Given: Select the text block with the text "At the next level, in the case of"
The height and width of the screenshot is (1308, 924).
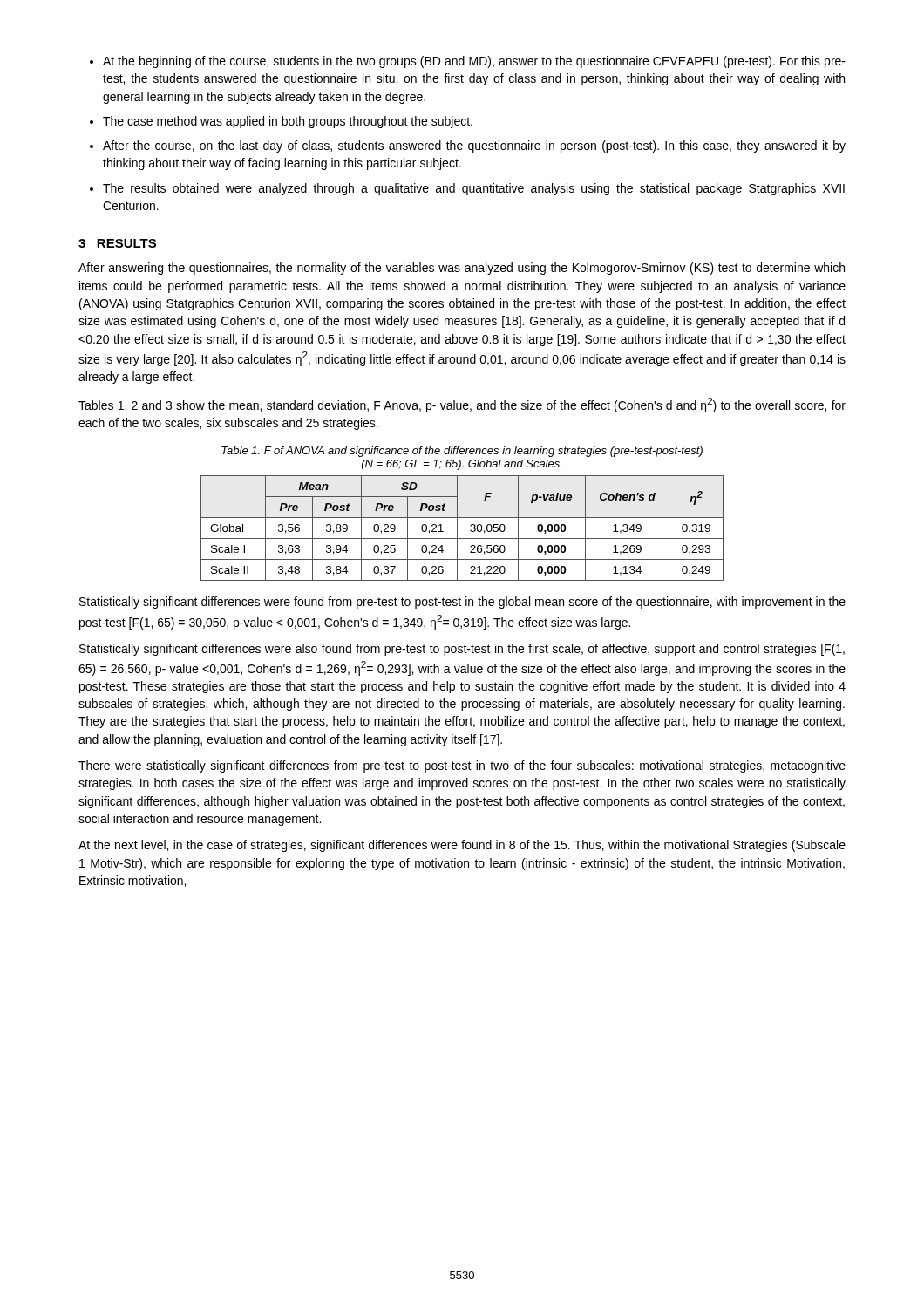Looking at the screenshot, I should (x=462, y=863).
